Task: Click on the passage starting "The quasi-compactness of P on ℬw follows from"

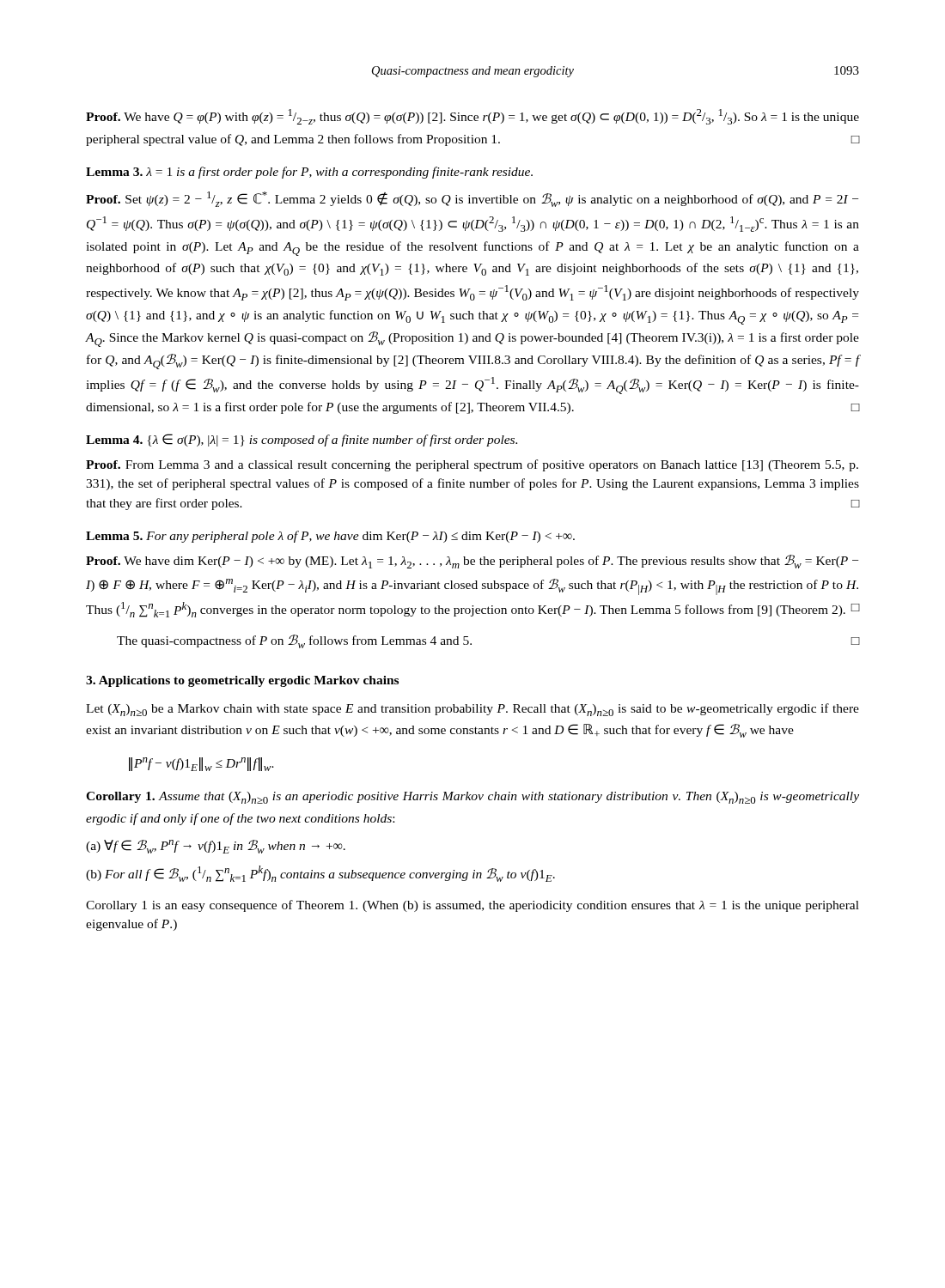Action: [x=297, y=641]
